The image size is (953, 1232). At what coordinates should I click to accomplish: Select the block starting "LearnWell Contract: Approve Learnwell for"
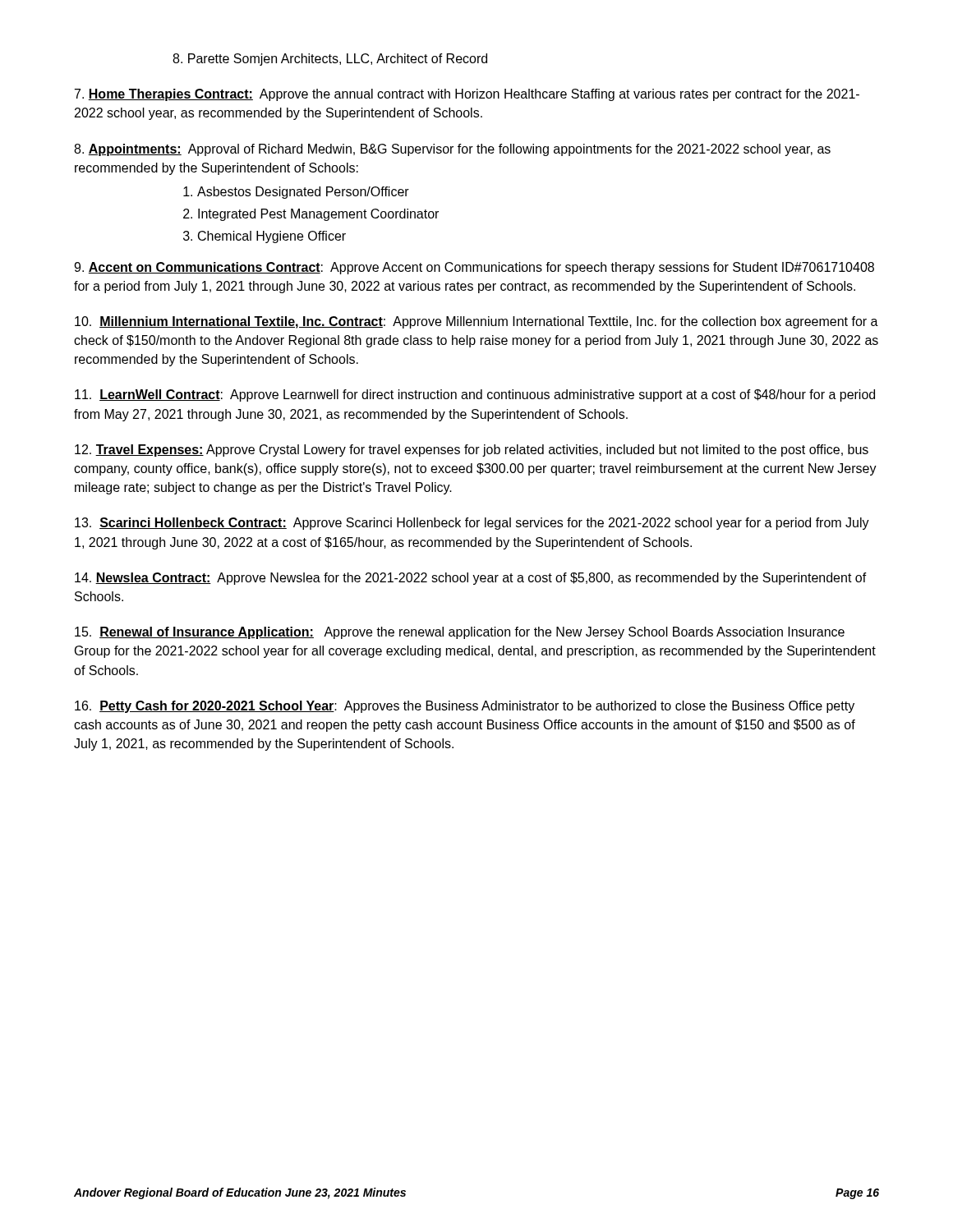(475, 405)
